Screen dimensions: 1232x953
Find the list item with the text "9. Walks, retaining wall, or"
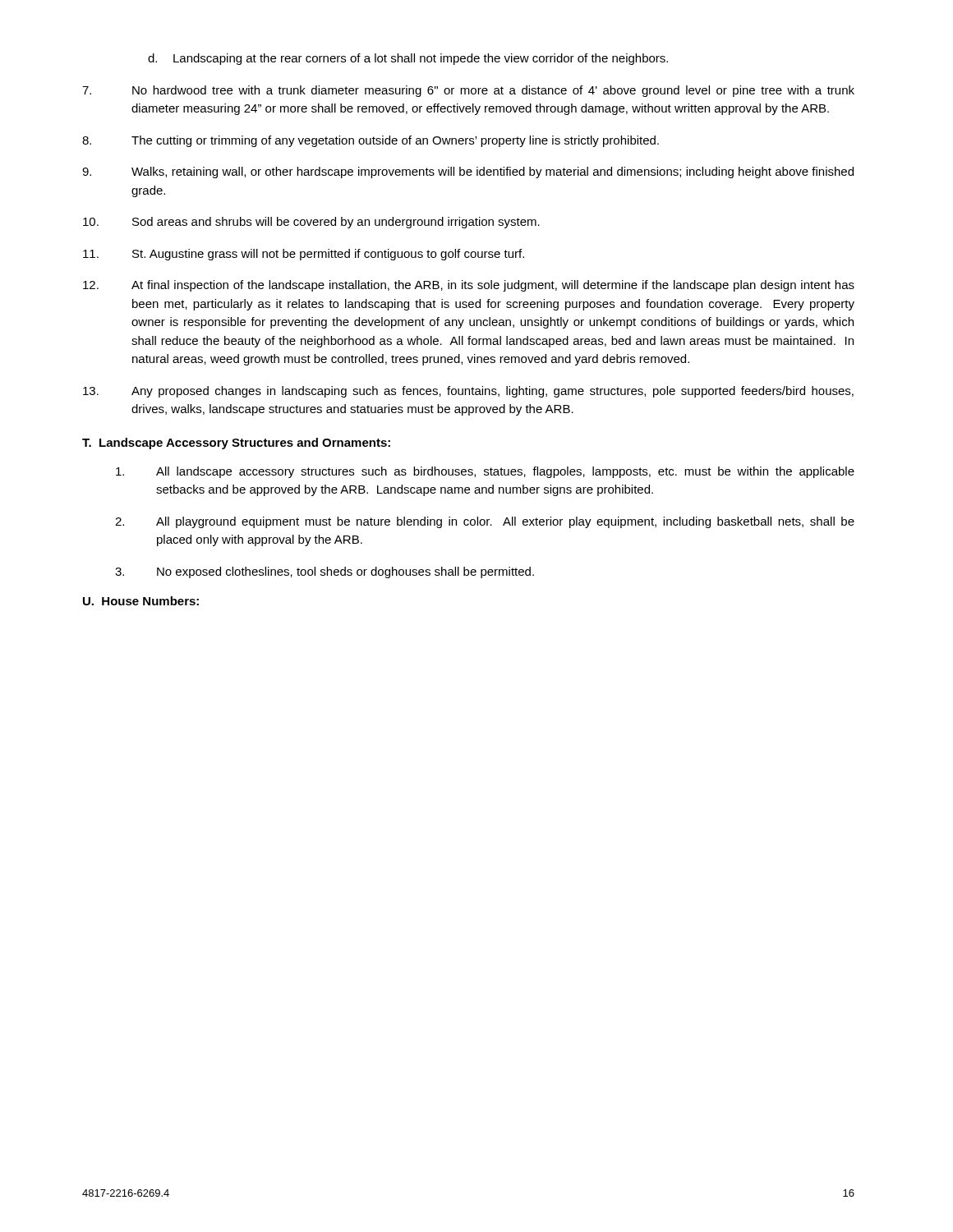tap(468, 181)
